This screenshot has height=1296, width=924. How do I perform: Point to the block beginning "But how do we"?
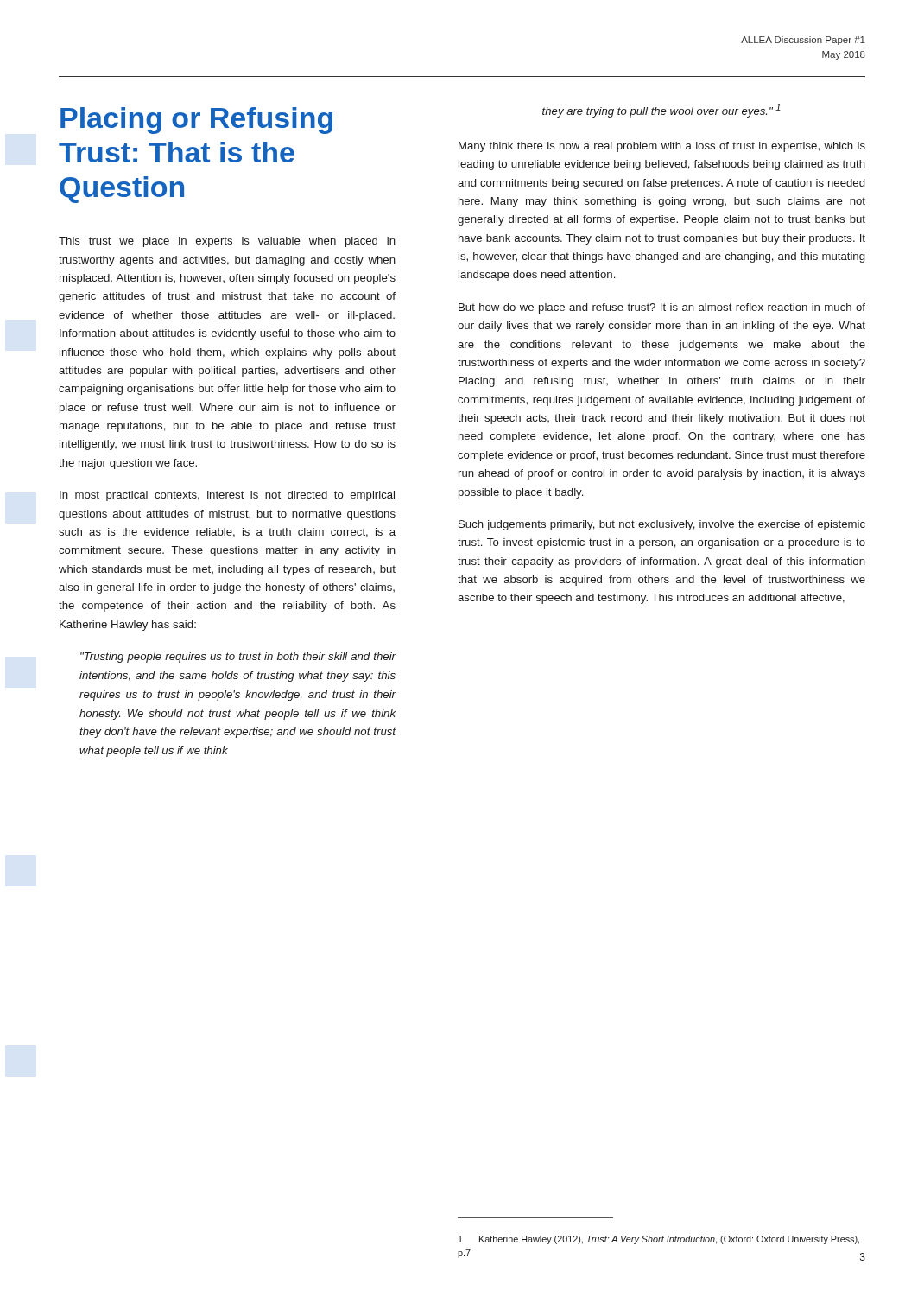click(x=661, y=399)
